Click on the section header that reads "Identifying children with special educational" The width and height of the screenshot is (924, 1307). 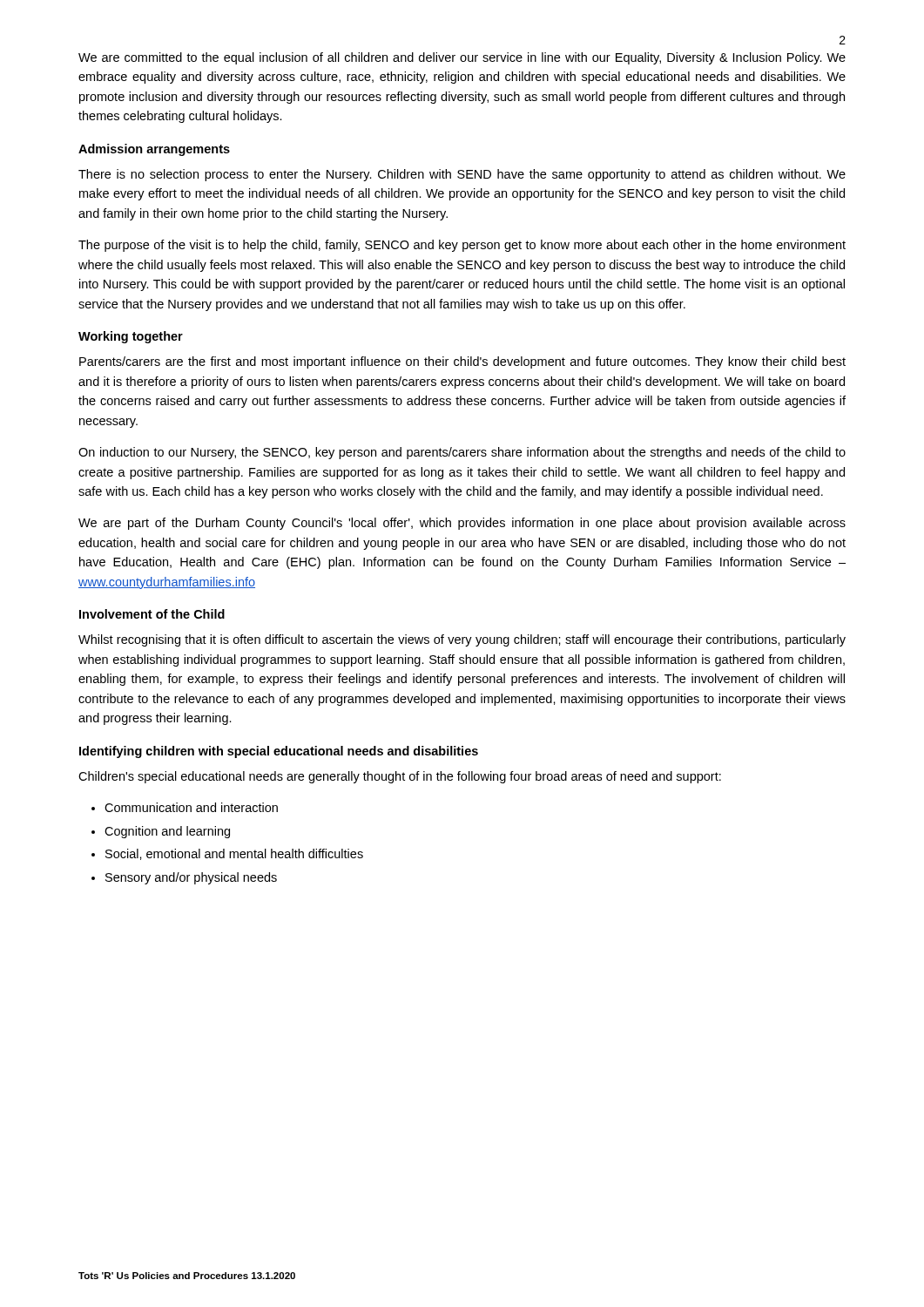(x=278, y=751)
